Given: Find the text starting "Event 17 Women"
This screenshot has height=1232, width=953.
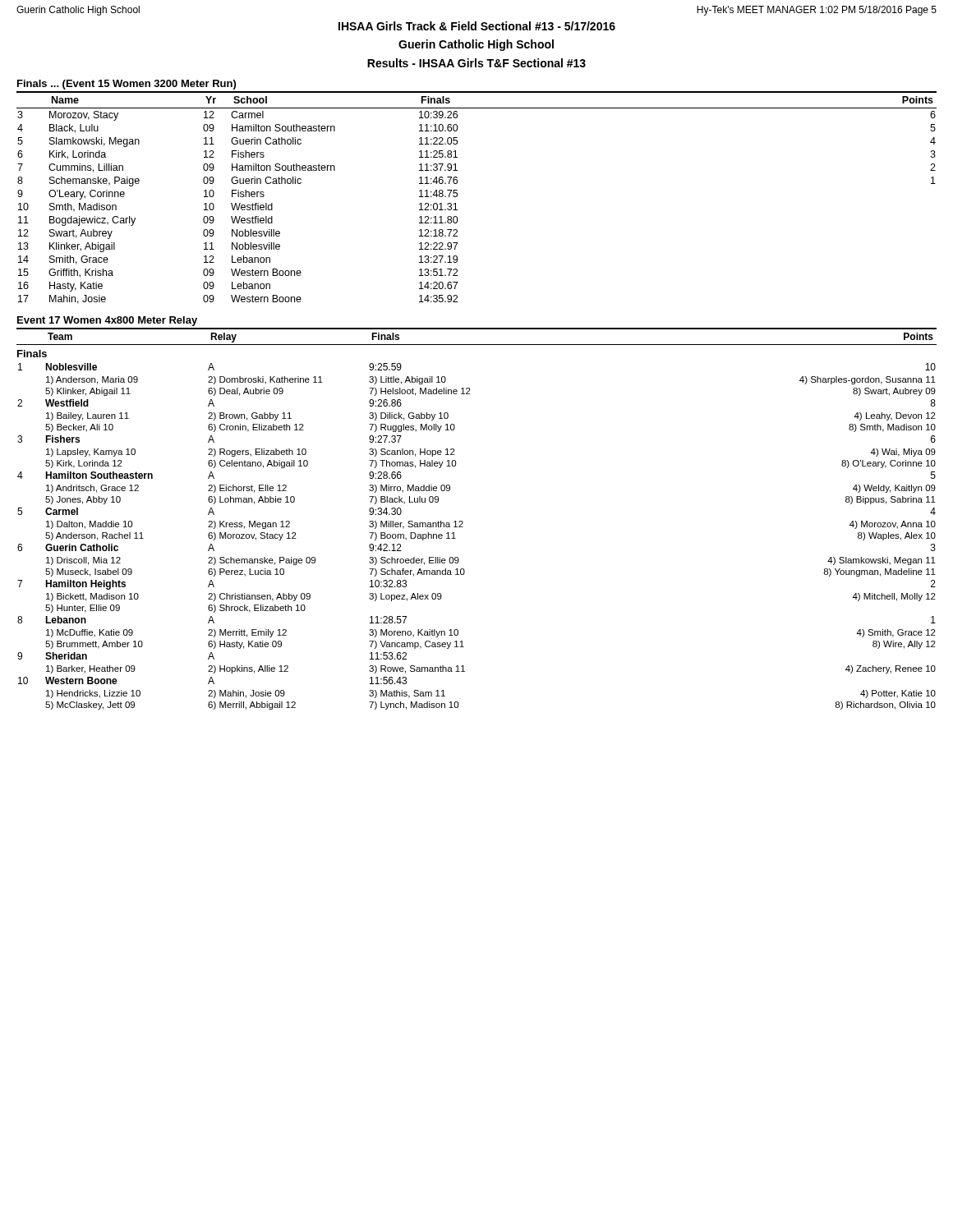Looking at the screenshot, I should [x=107, y=320].
